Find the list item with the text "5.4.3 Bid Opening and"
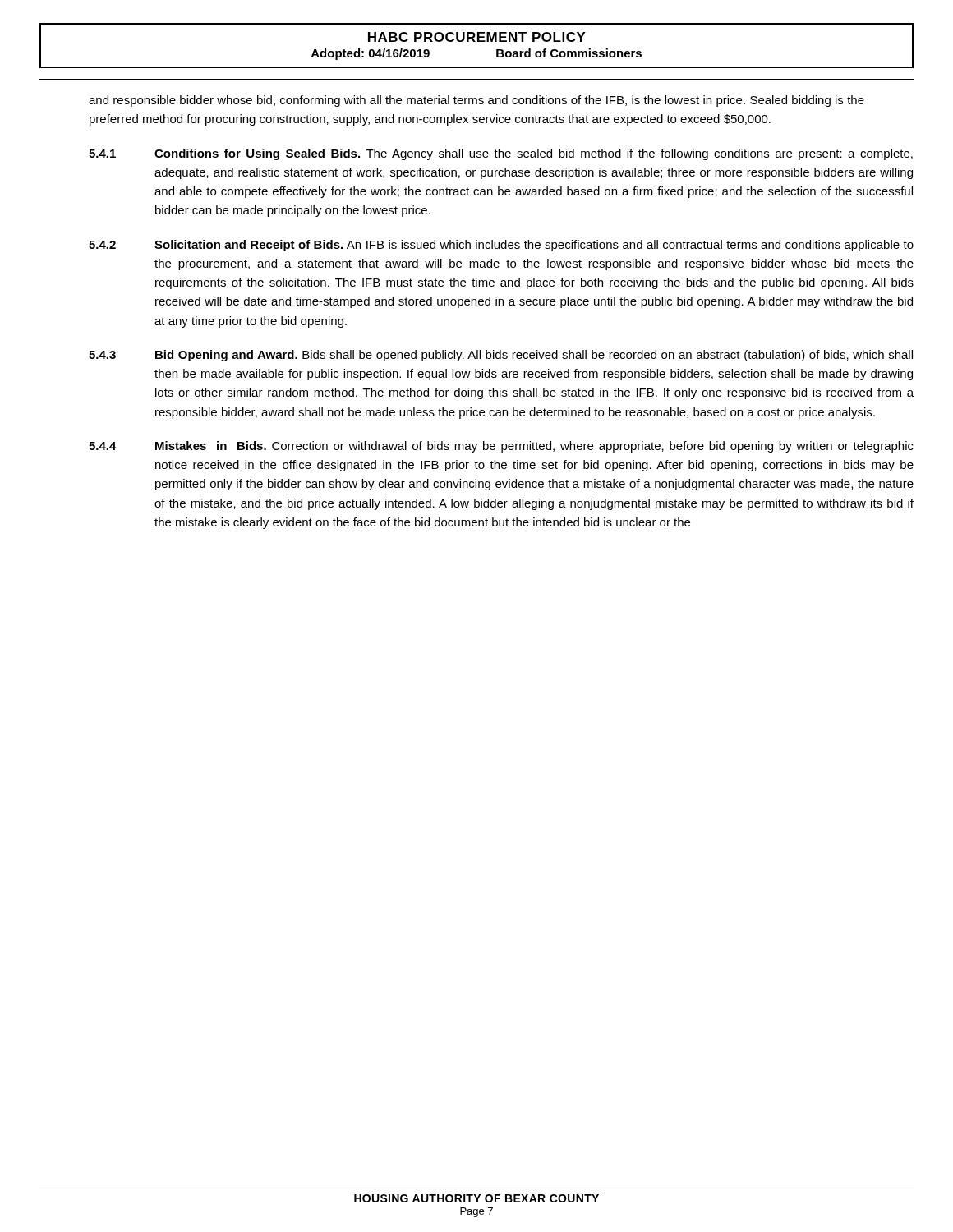953x1232 pixels. [501, 383]
